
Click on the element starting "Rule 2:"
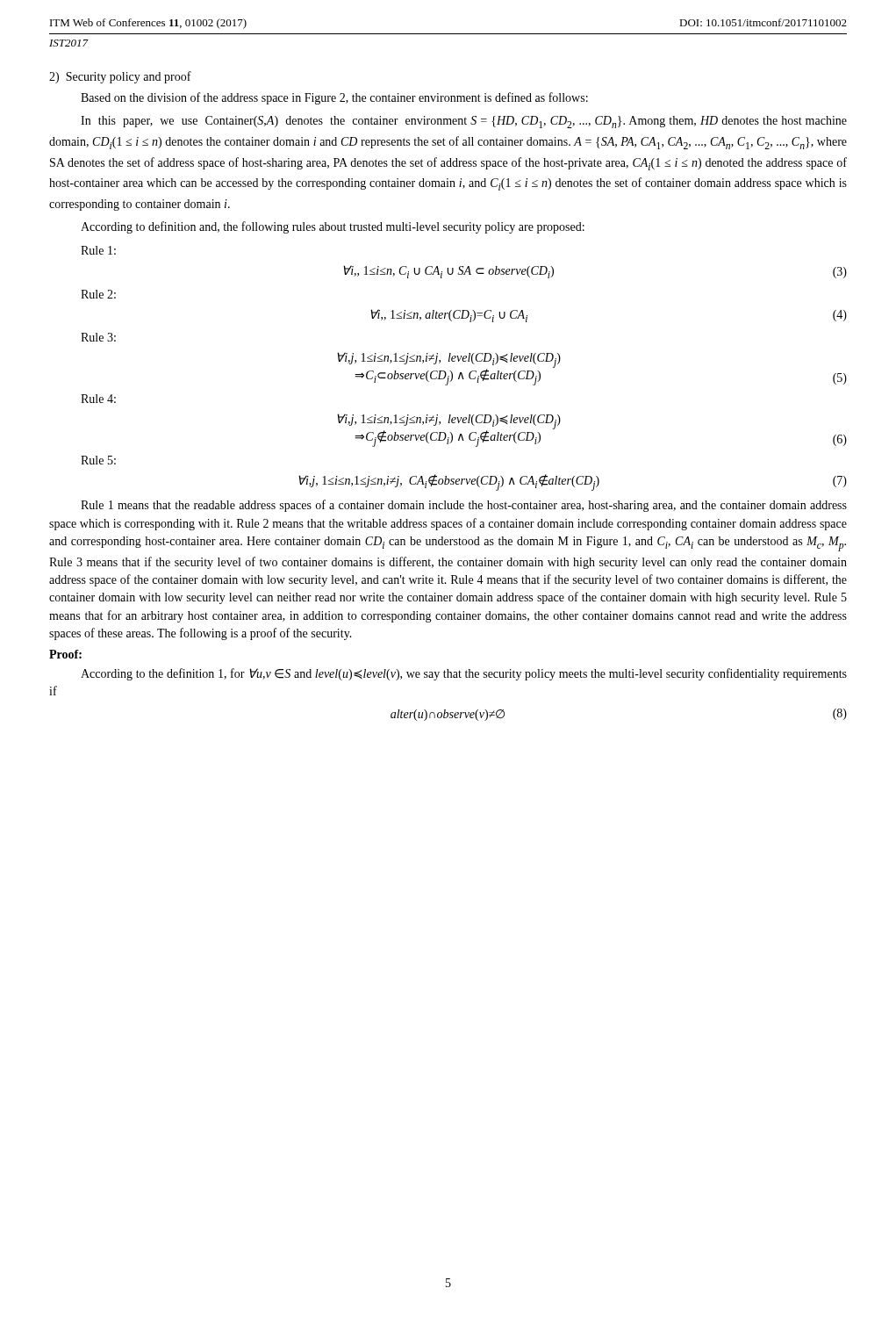tap(99, 294)
